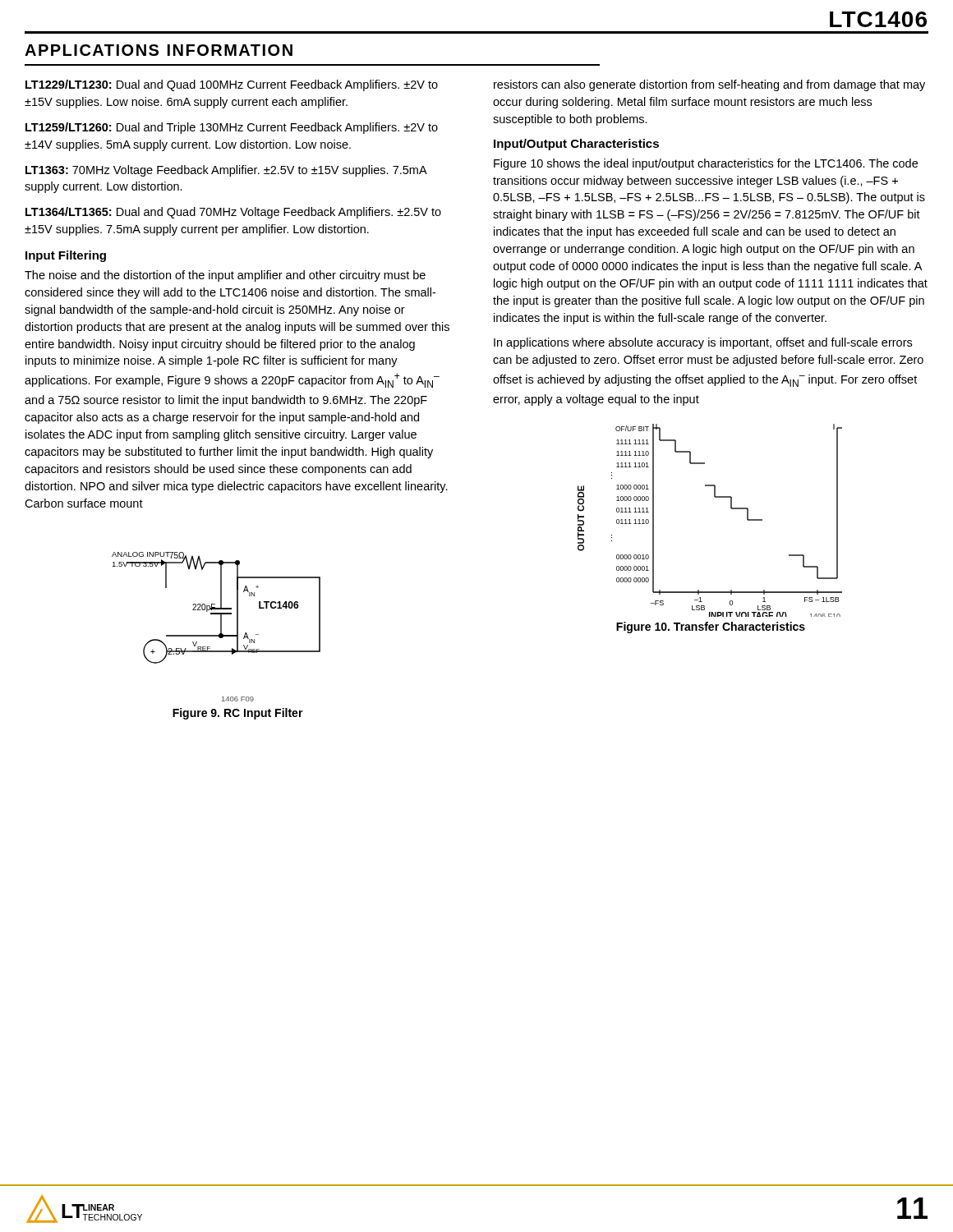Select the section header that says "Input Filtering"
953x1232 pixels.
66,255
